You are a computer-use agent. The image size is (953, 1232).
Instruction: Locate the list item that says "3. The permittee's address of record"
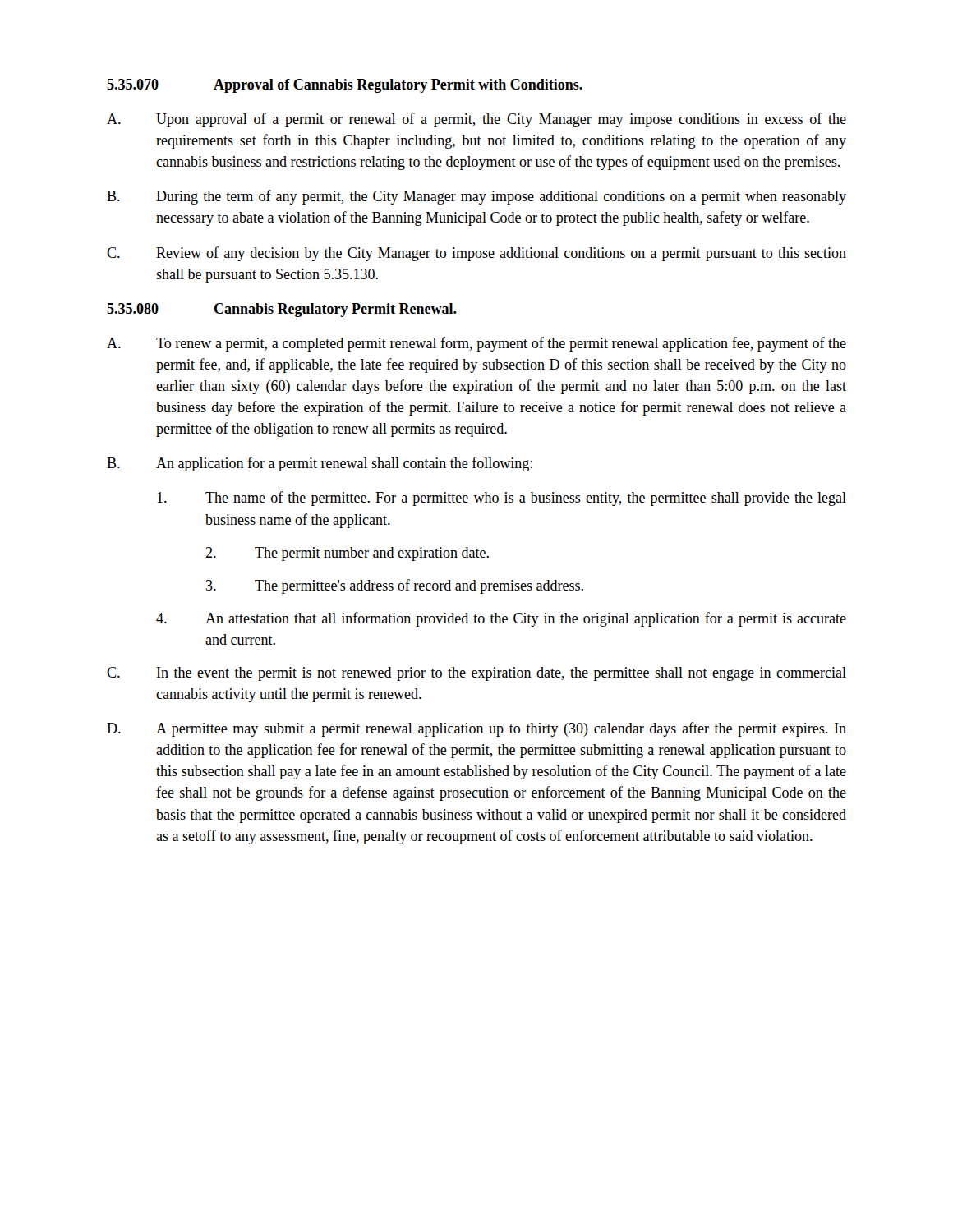pos(526,585)
